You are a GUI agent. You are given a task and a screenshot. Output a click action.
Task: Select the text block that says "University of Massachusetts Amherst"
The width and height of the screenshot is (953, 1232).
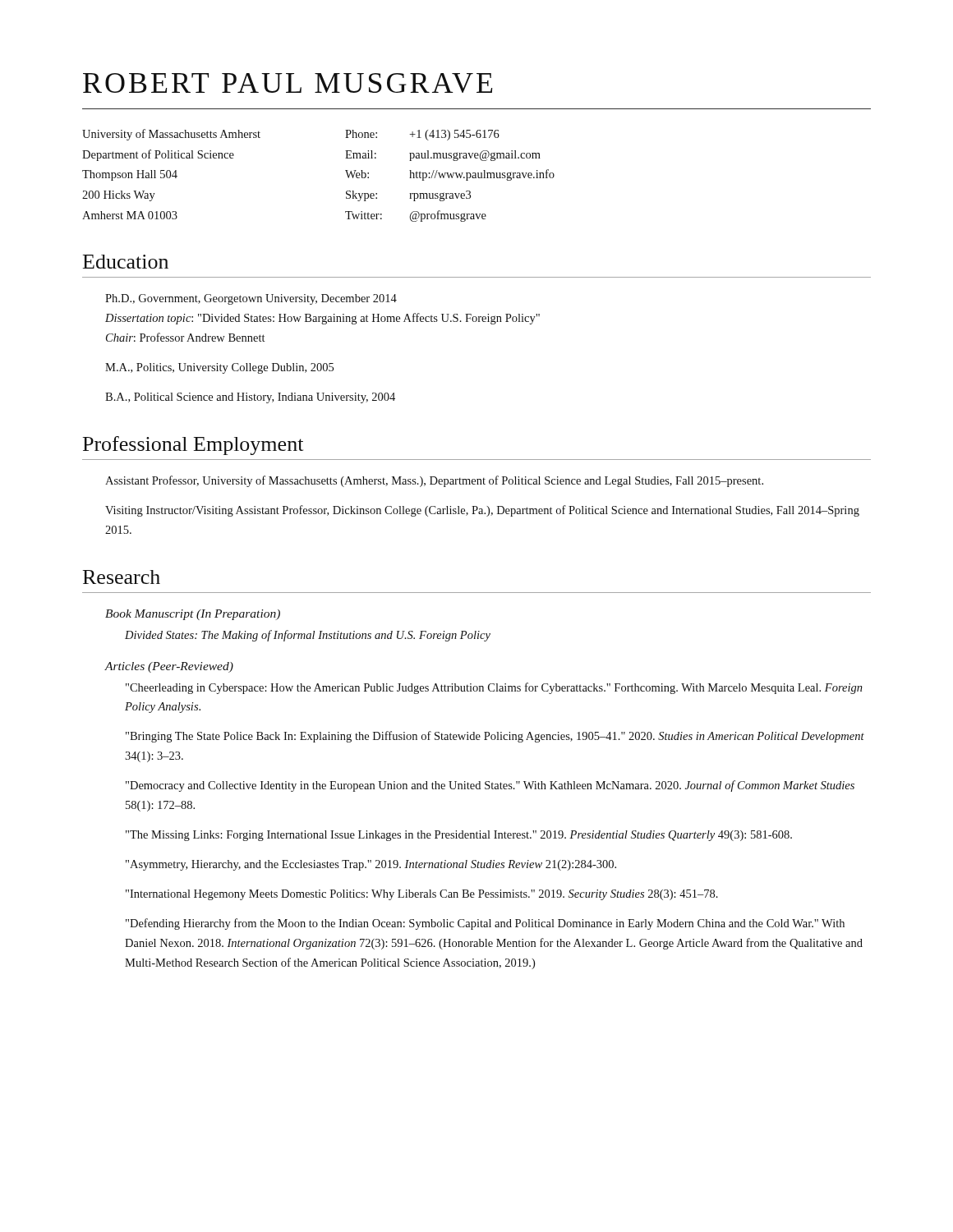tap(163, 134)
